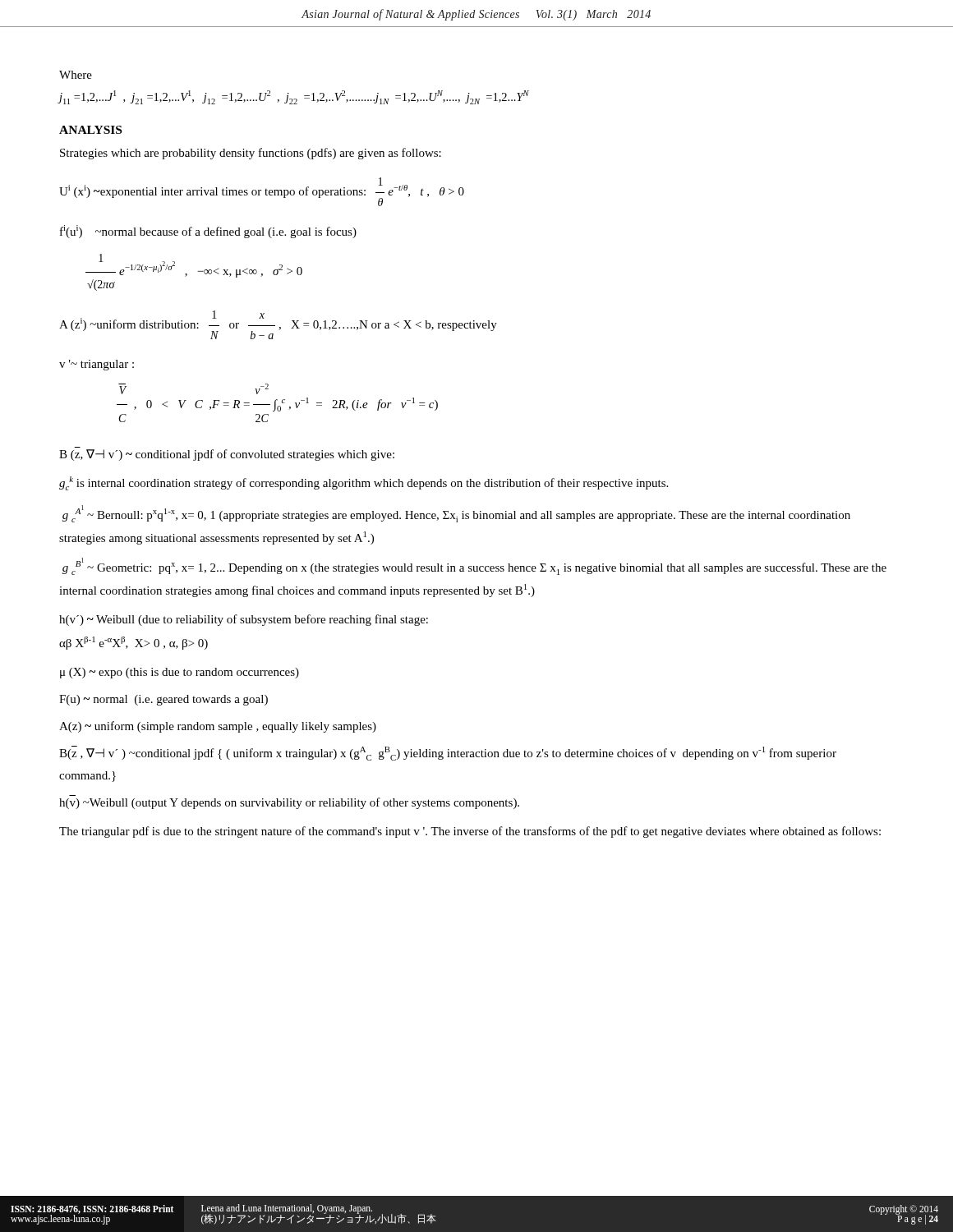
Task: Click on the region starting "1√(2πσ e−1/2(x−μi)2/σ2 ,"
Action: pyautogui.click(x=194, y=272)
